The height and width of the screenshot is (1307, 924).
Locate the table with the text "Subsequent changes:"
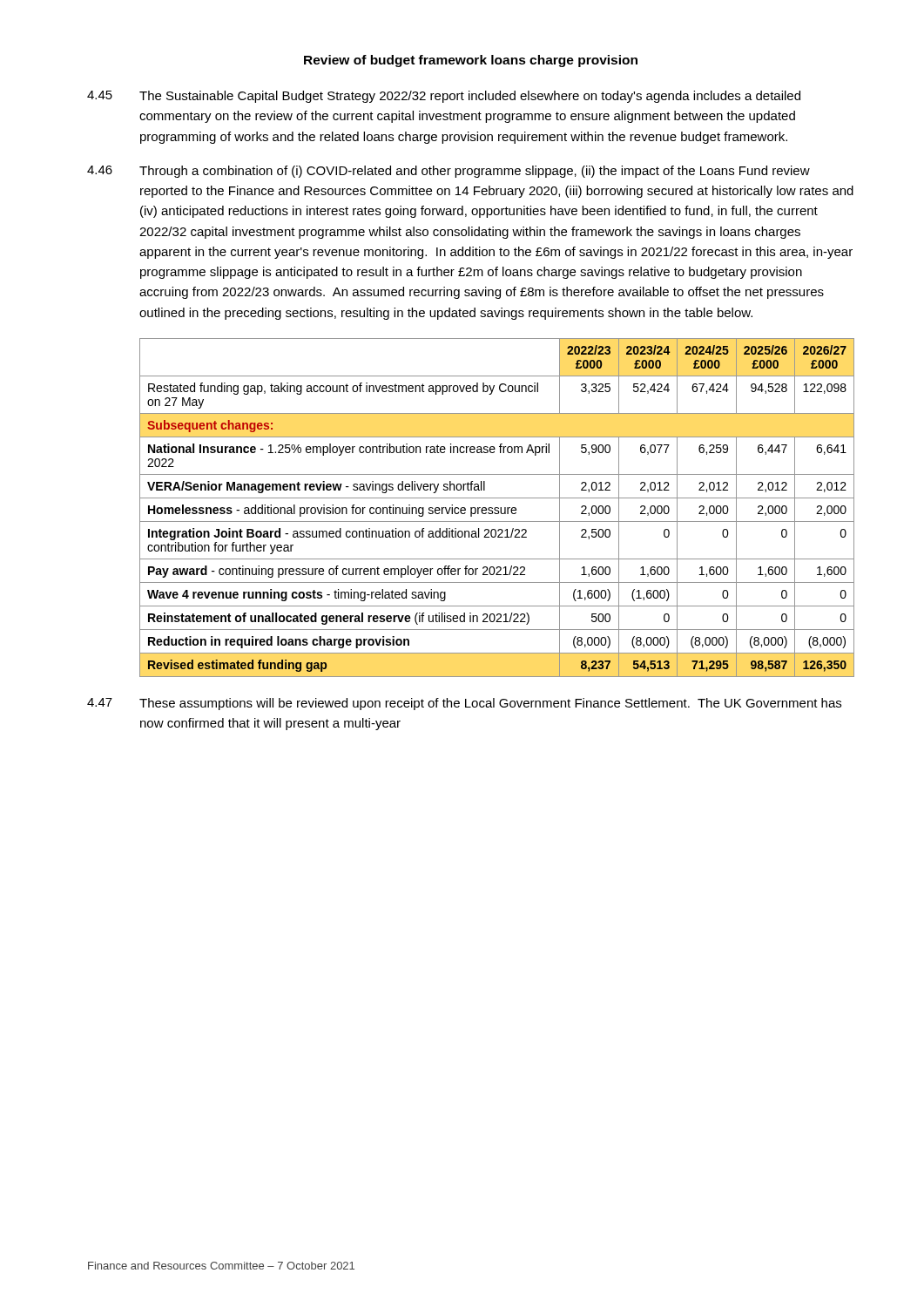coord(497,507)
